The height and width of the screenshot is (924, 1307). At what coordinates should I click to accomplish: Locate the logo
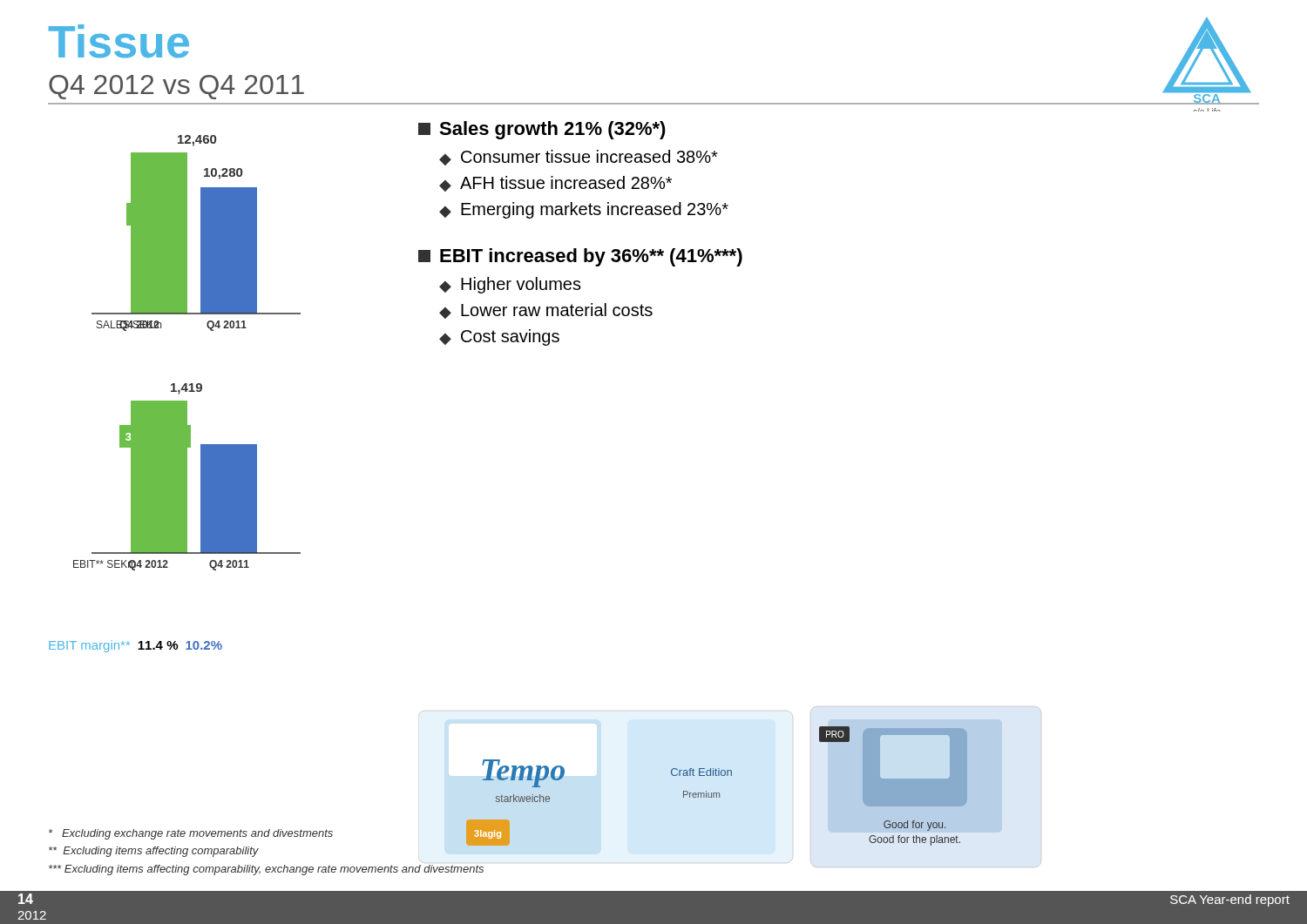coord(1207,64)
